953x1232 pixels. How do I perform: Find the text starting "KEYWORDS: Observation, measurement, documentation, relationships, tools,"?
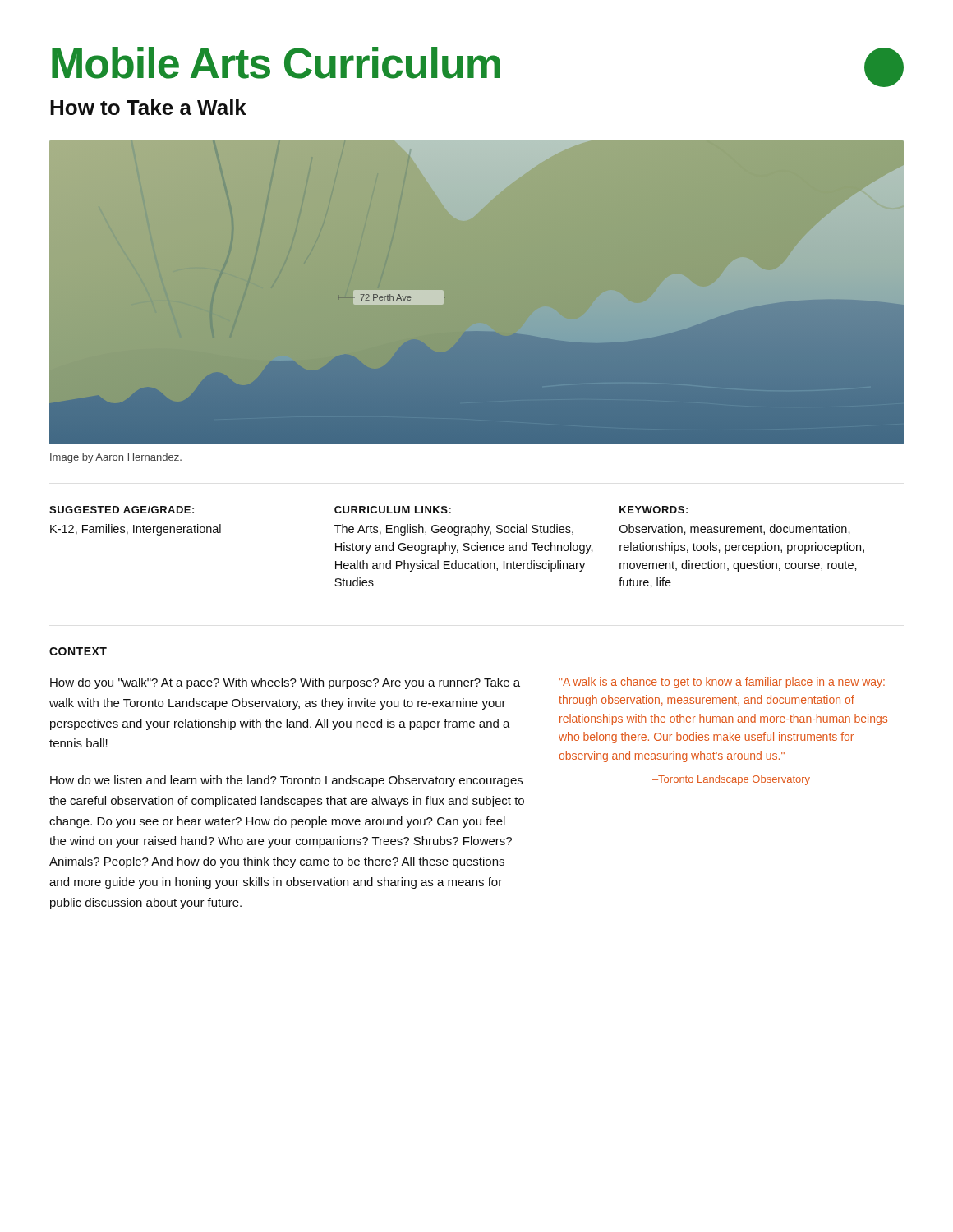[x=751, y=548]
